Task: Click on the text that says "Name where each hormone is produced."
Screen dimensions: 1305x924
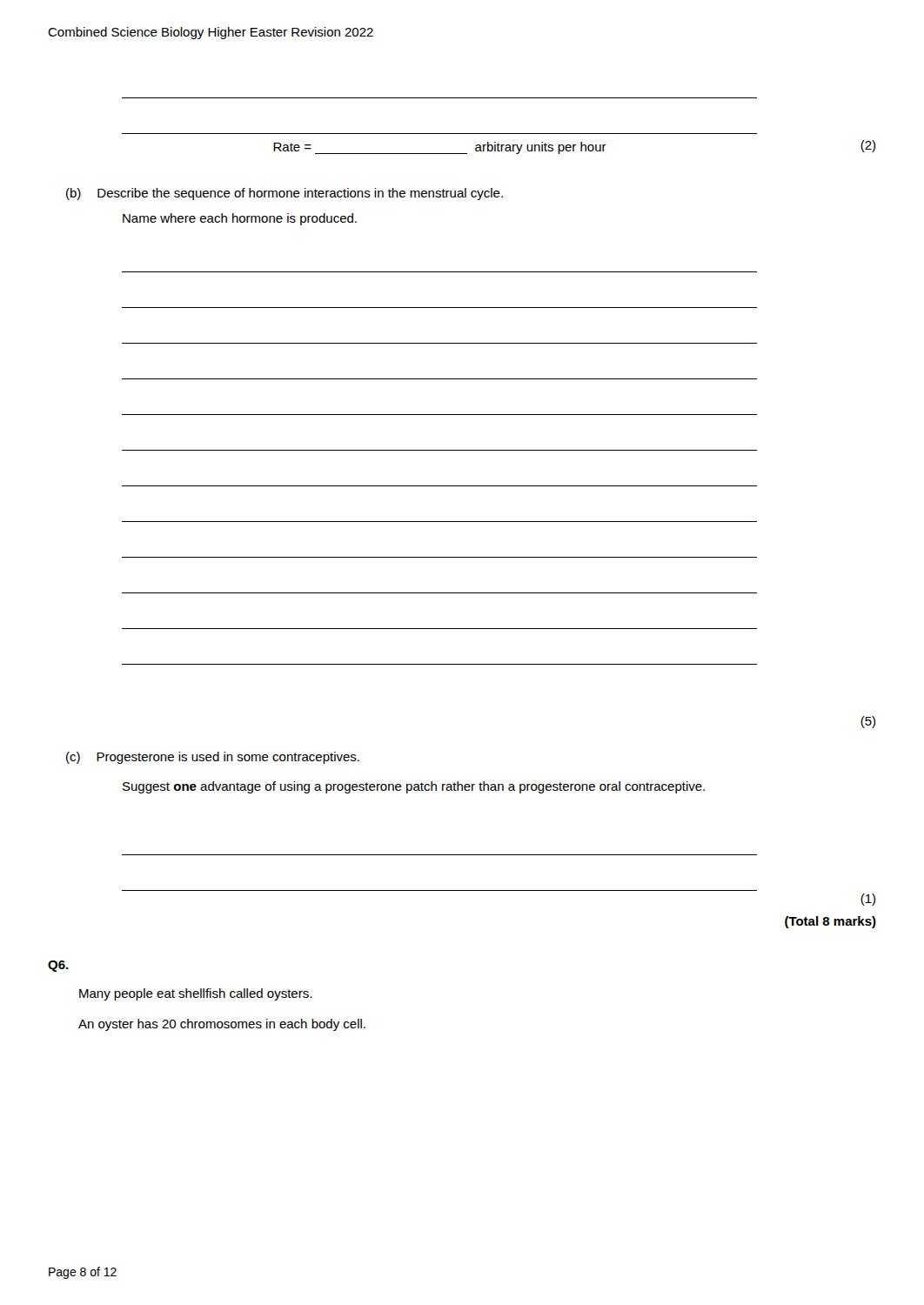Action: pos(240,218)
